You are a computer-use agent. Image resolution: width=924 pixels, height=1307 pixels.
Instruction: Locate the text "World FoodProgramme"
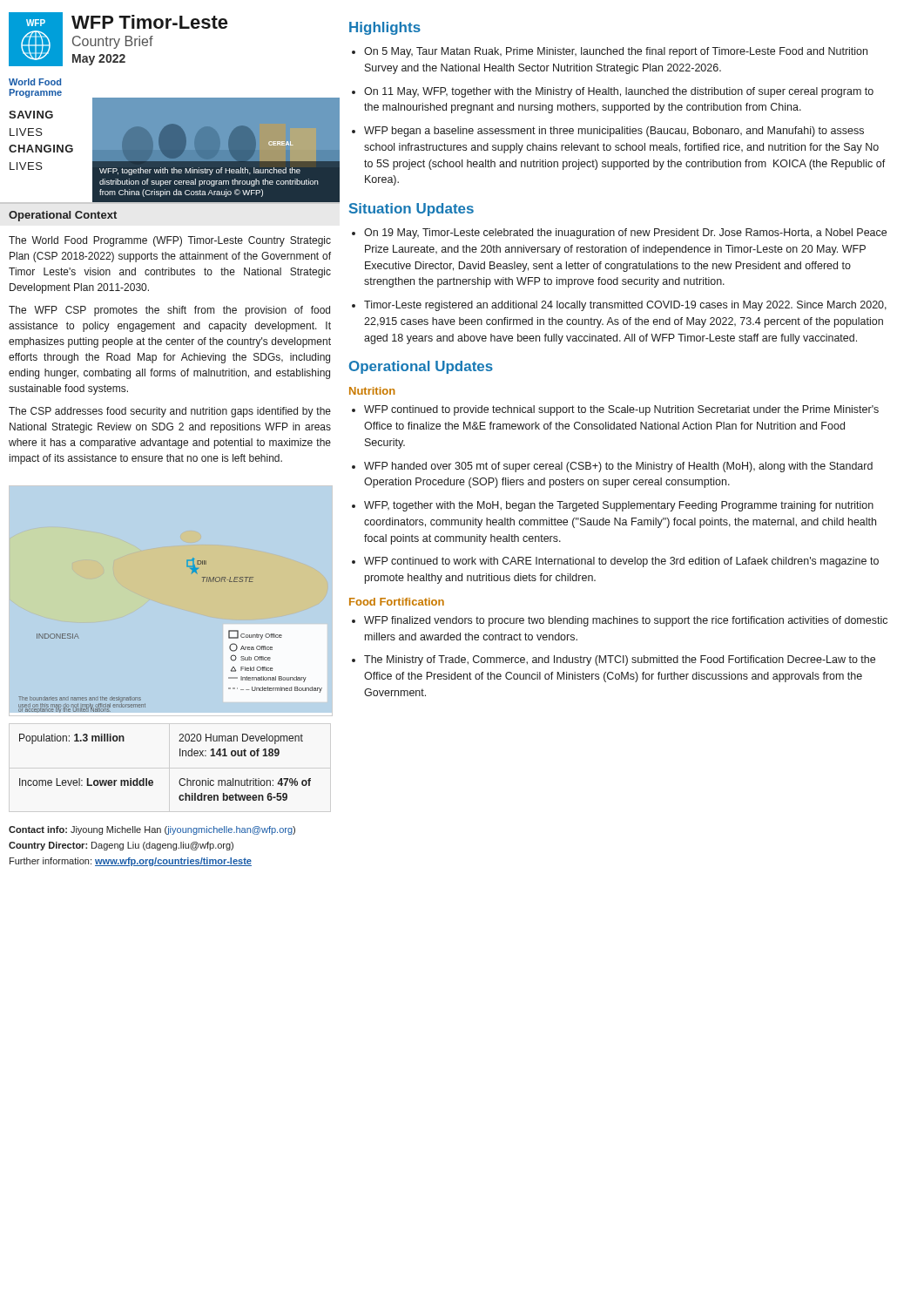coord(35,87)
